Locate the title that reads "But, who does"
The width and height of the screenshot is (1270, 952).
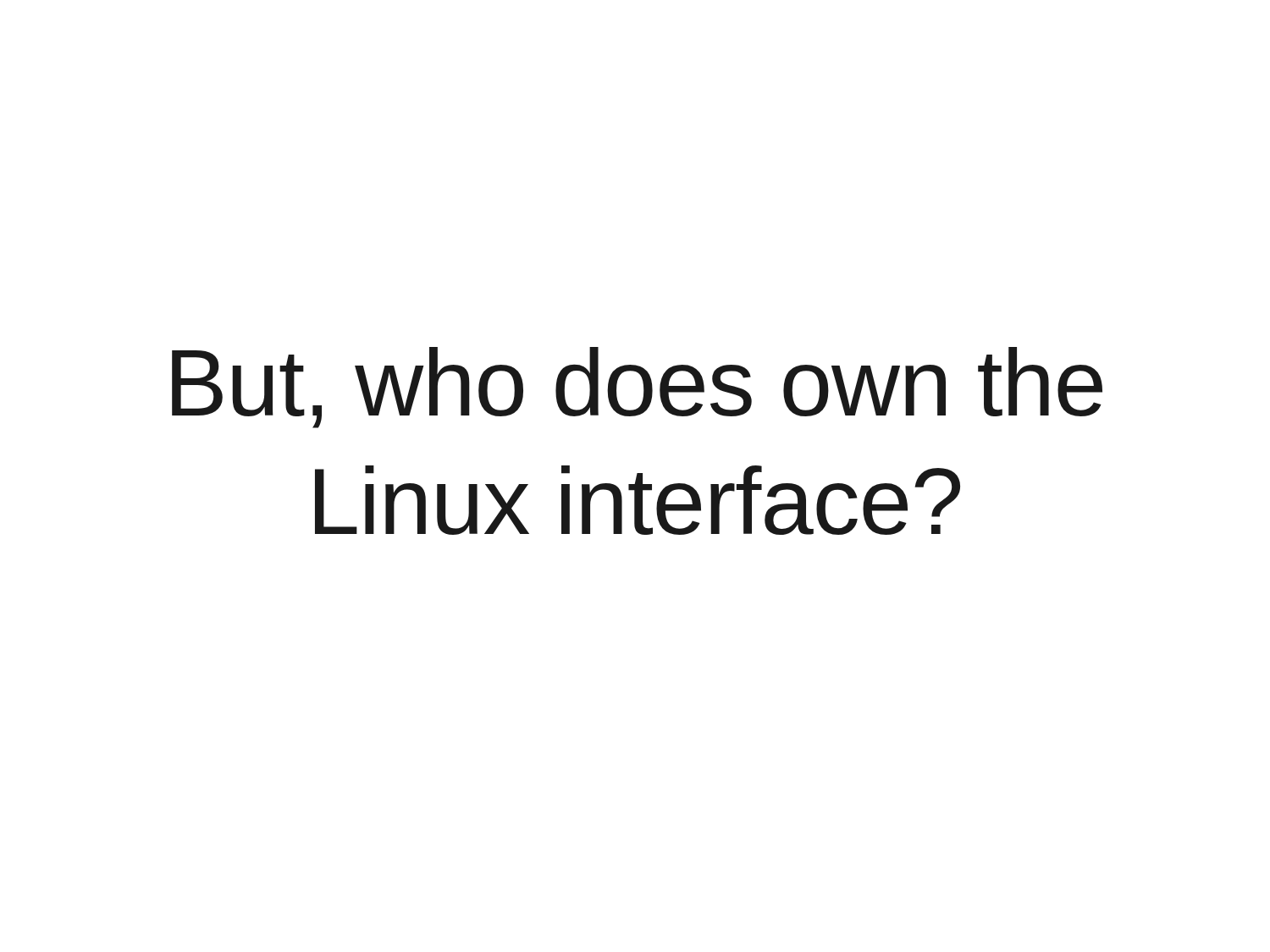click(635, 442)
